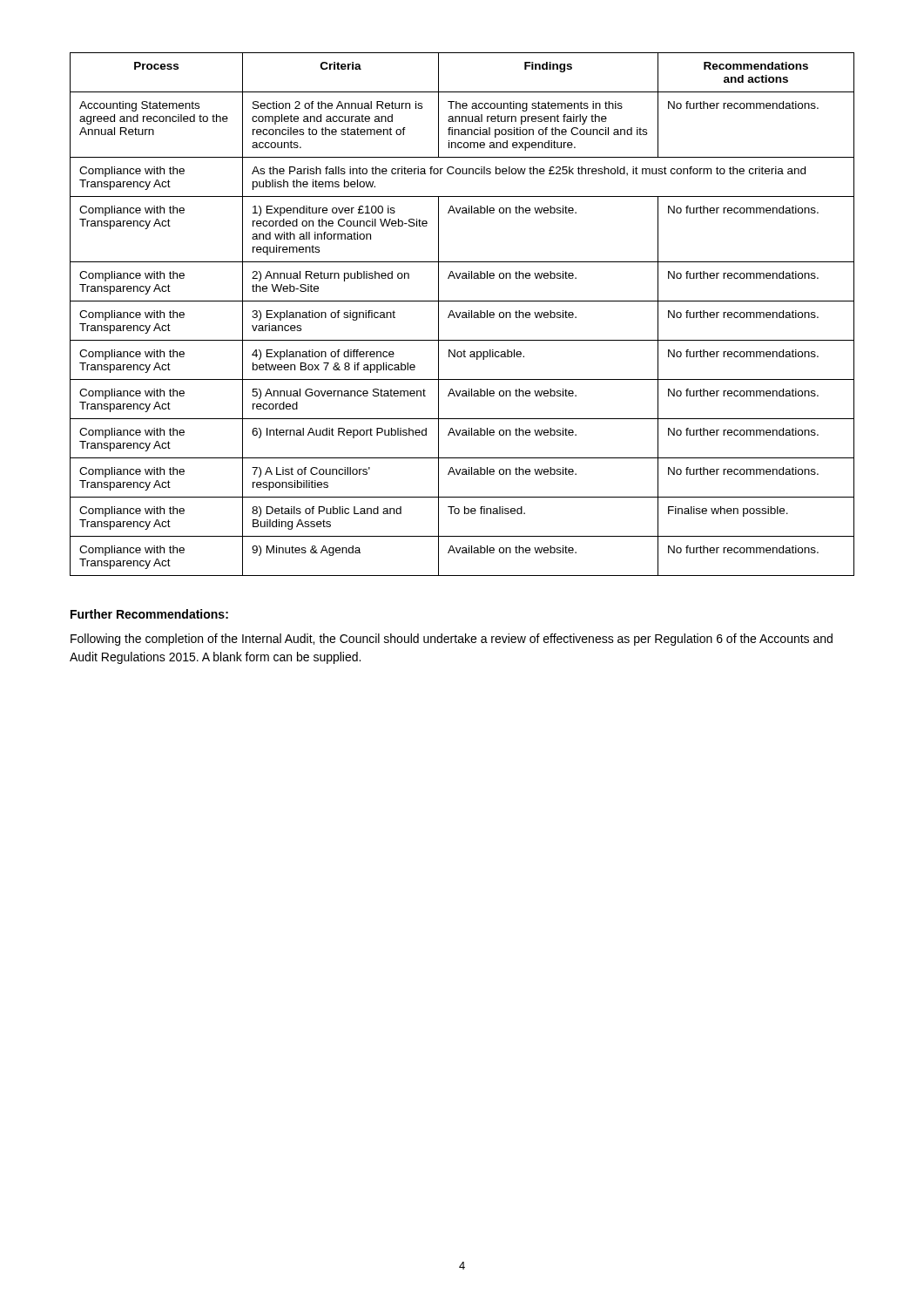Locate the text "Further Recommendations:"

click(x=149, y=614)
